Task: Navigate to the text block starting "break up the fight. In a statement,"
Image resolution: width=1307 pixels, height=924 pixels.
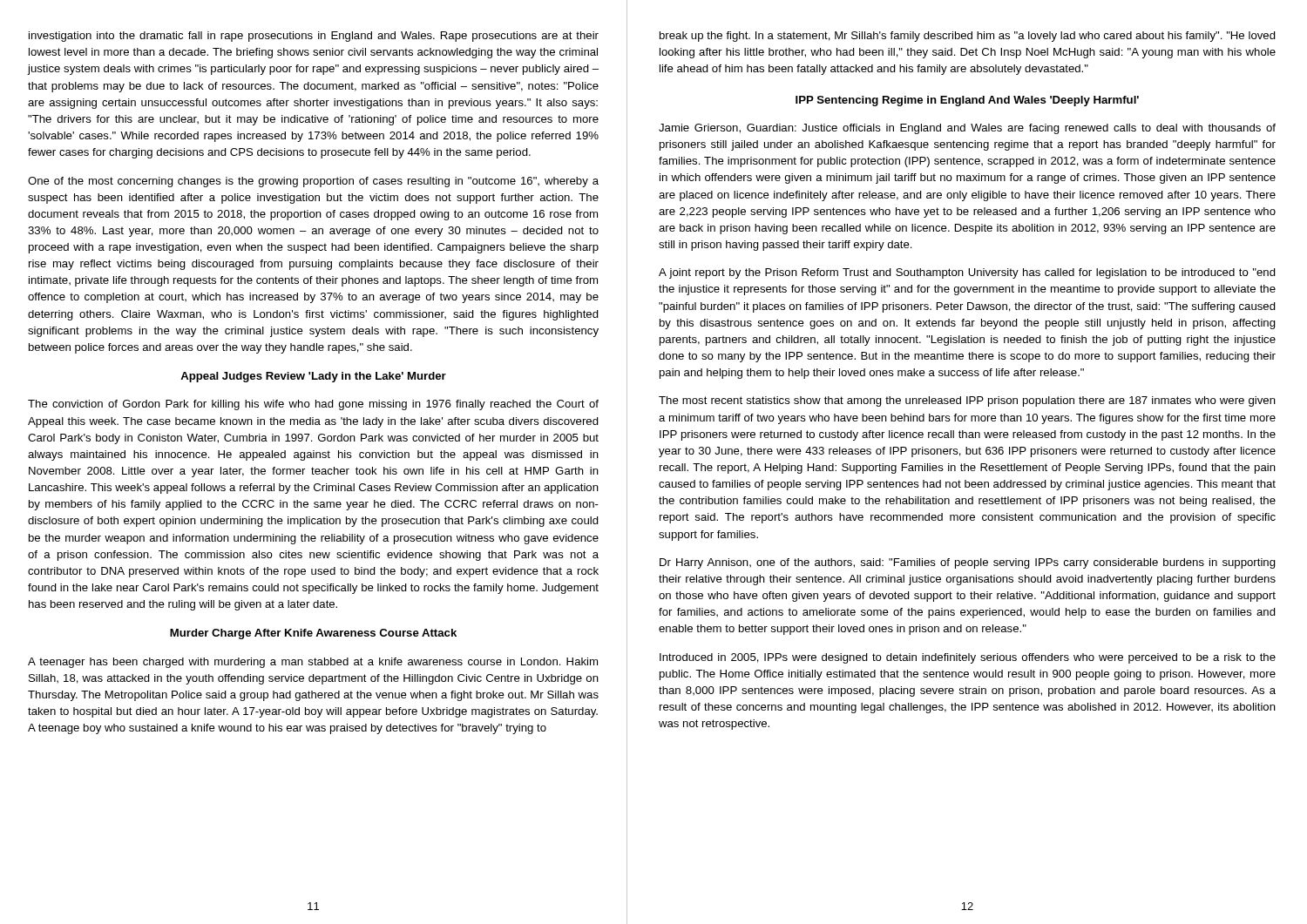Action: pos(967,52)
